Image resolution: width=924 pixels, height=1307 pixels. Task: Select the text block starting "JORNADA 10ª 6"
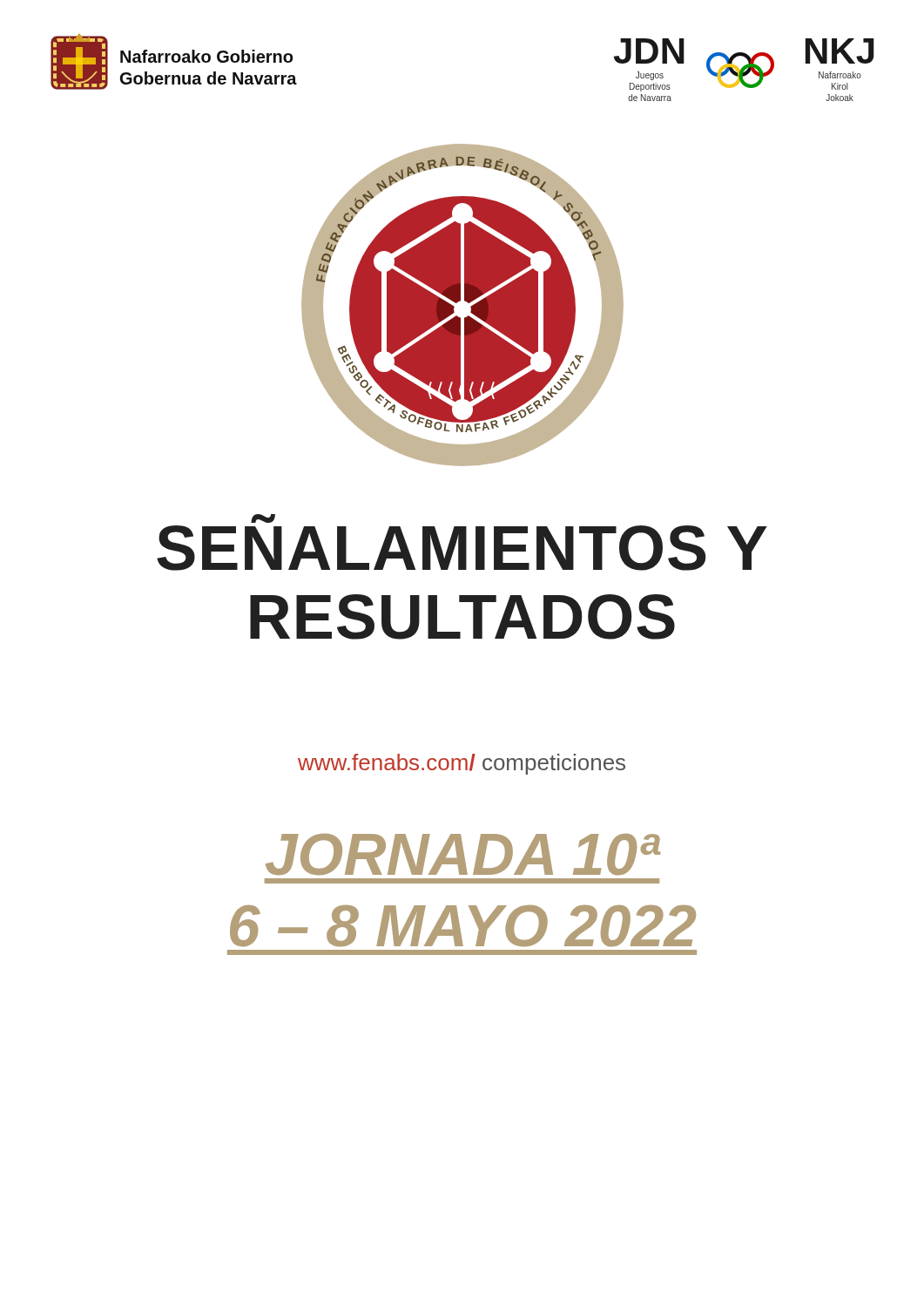(x=462, y=890)
